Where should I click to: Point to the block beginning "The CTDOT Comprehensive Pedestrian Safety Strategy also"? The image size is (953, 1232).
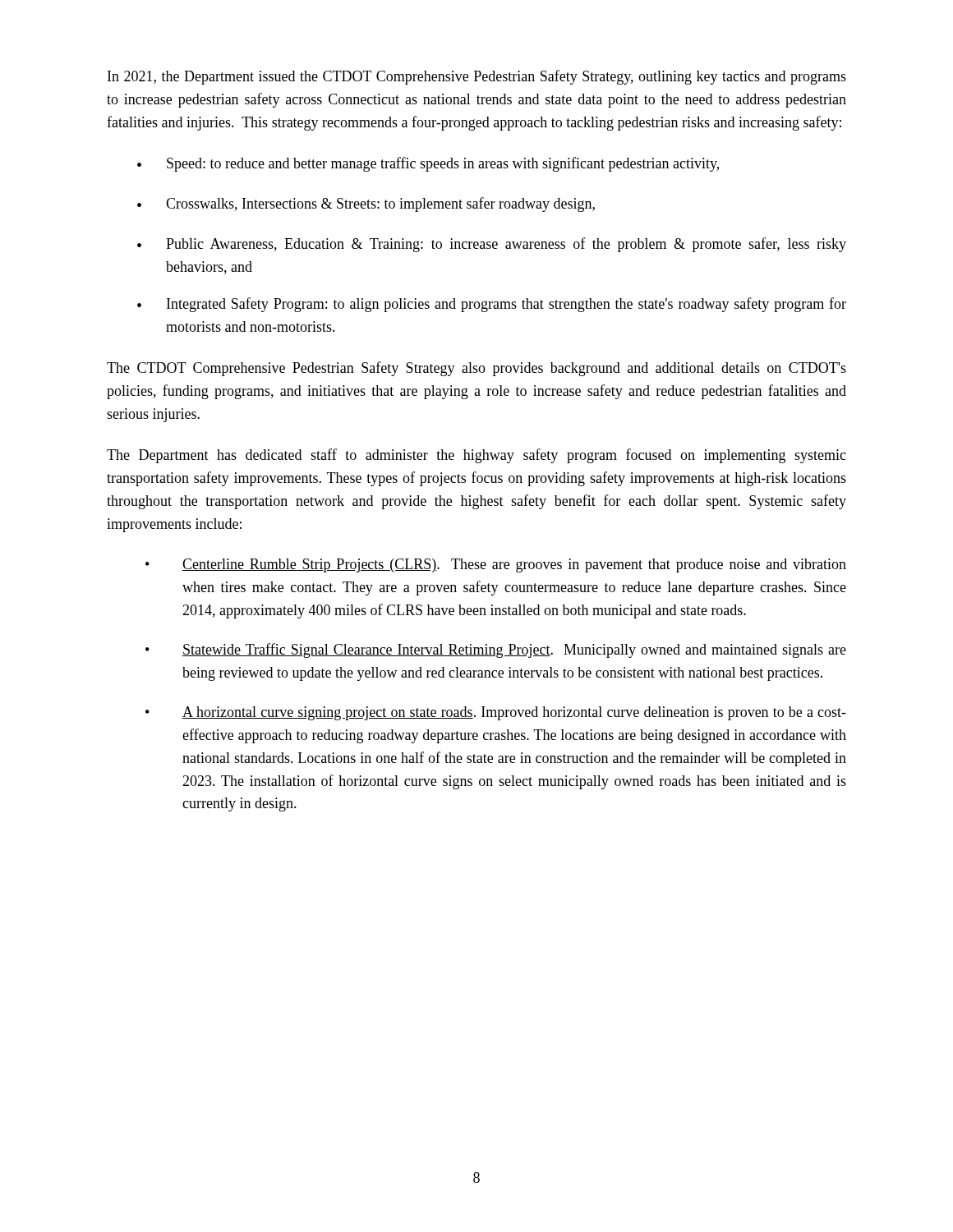coord(476,391)
